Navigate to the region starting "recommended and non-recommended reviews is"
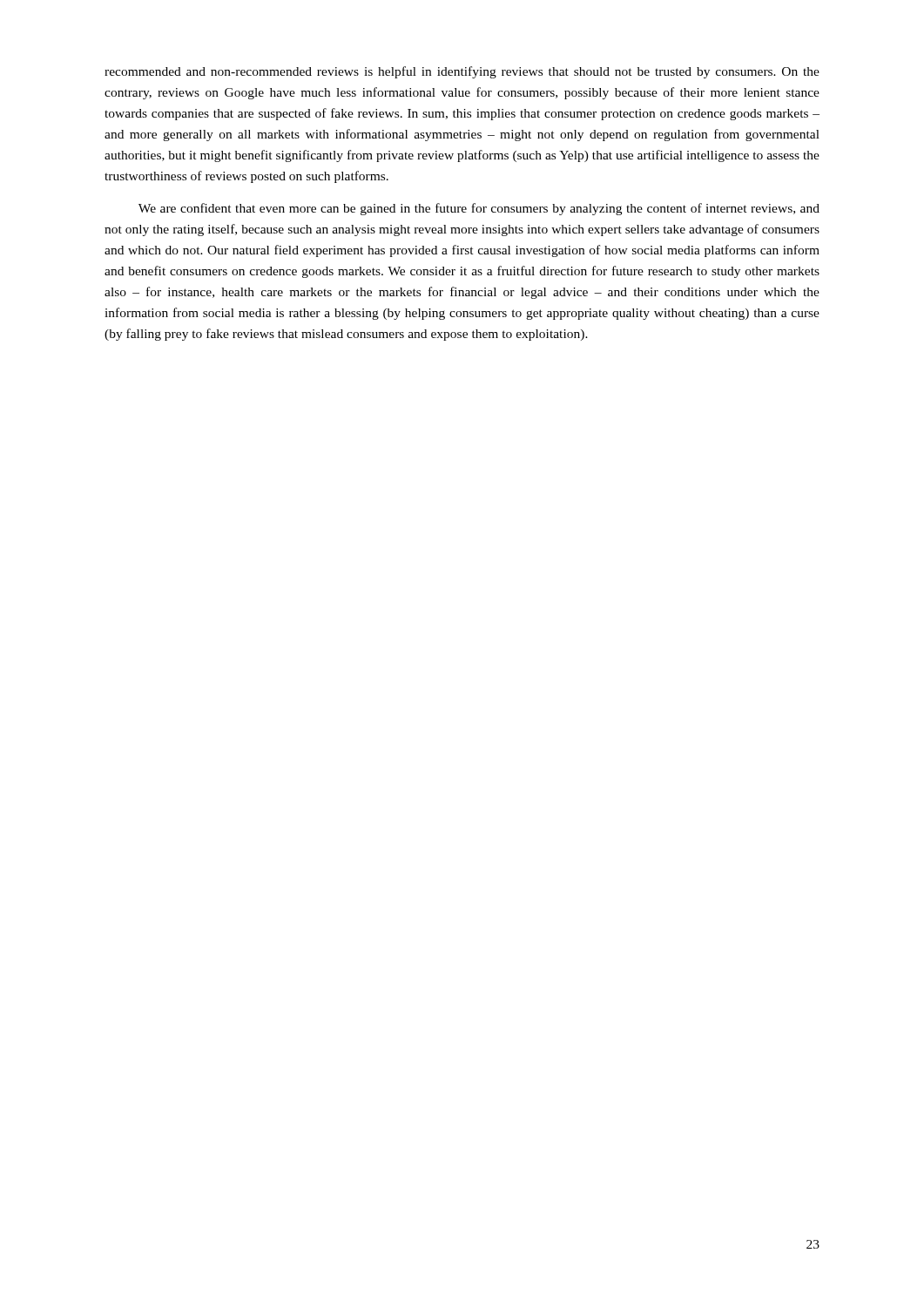The height and width of the screenshot is (1307, 924). tap(462, 203)
